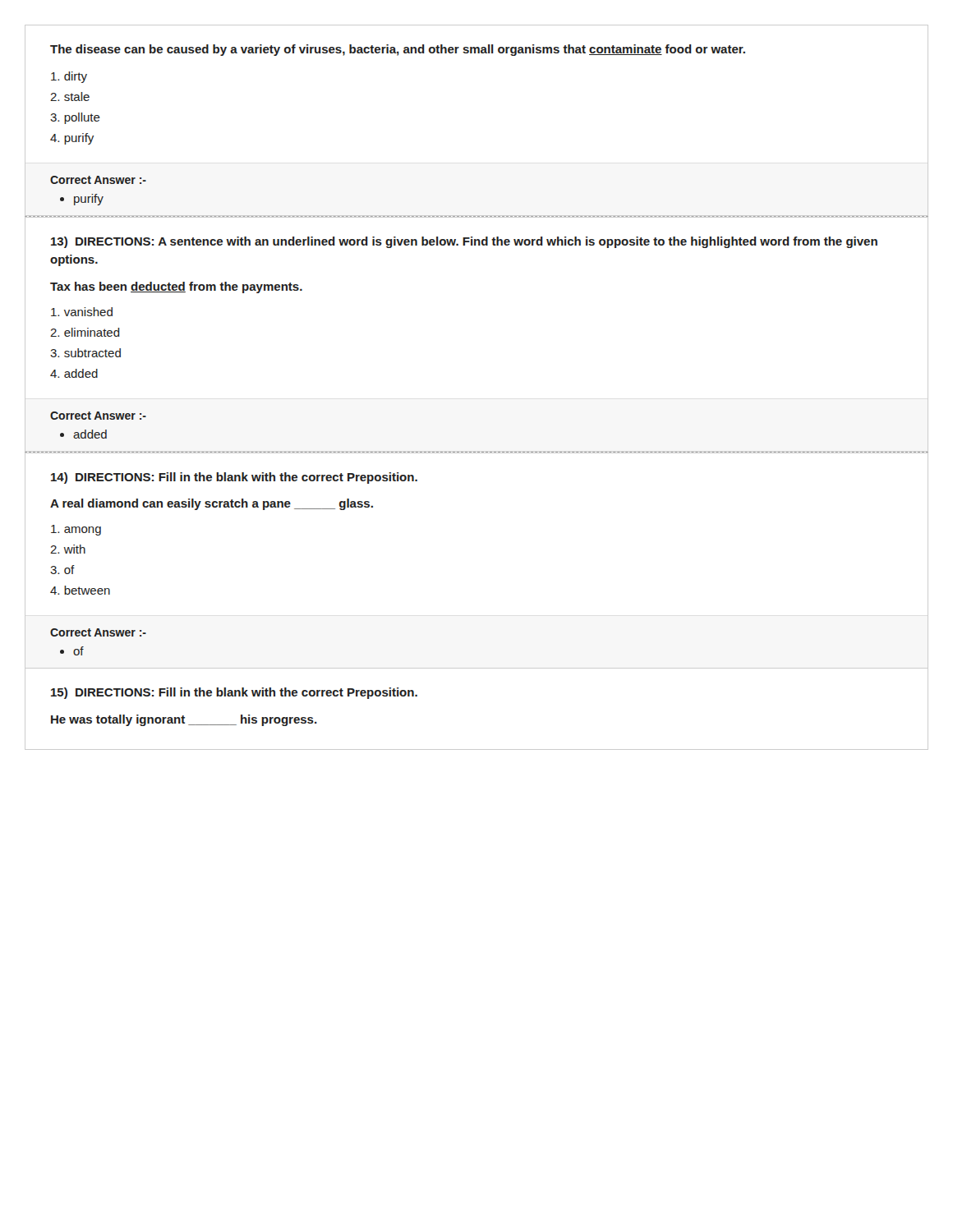Click the passage that begins "A real diamond"
This screenshot has width=953, height=1232.
212,503
